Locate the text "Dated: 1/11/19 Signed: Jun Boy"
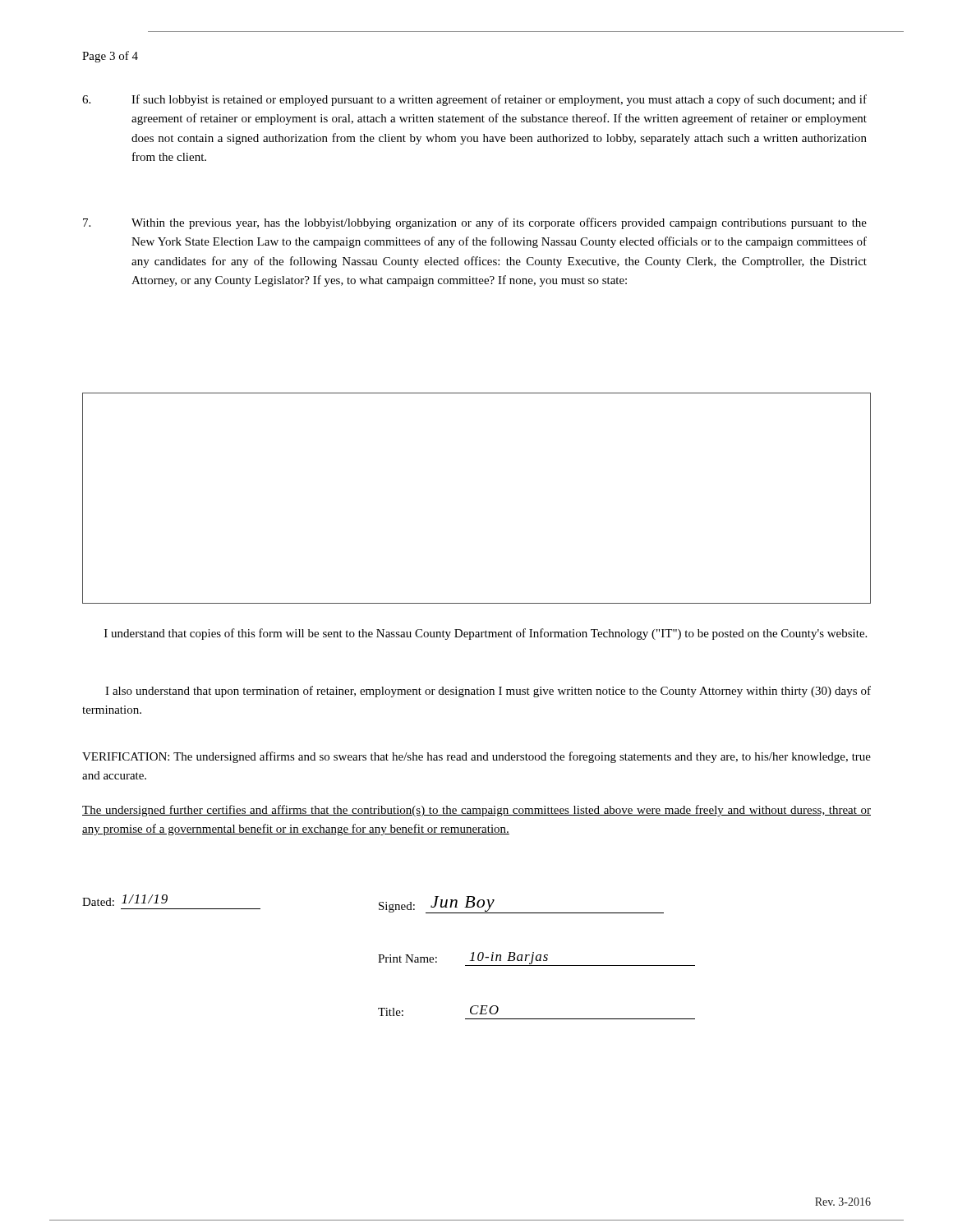The width and height of the screenshot is (953, 1232). tap(373, 900)
